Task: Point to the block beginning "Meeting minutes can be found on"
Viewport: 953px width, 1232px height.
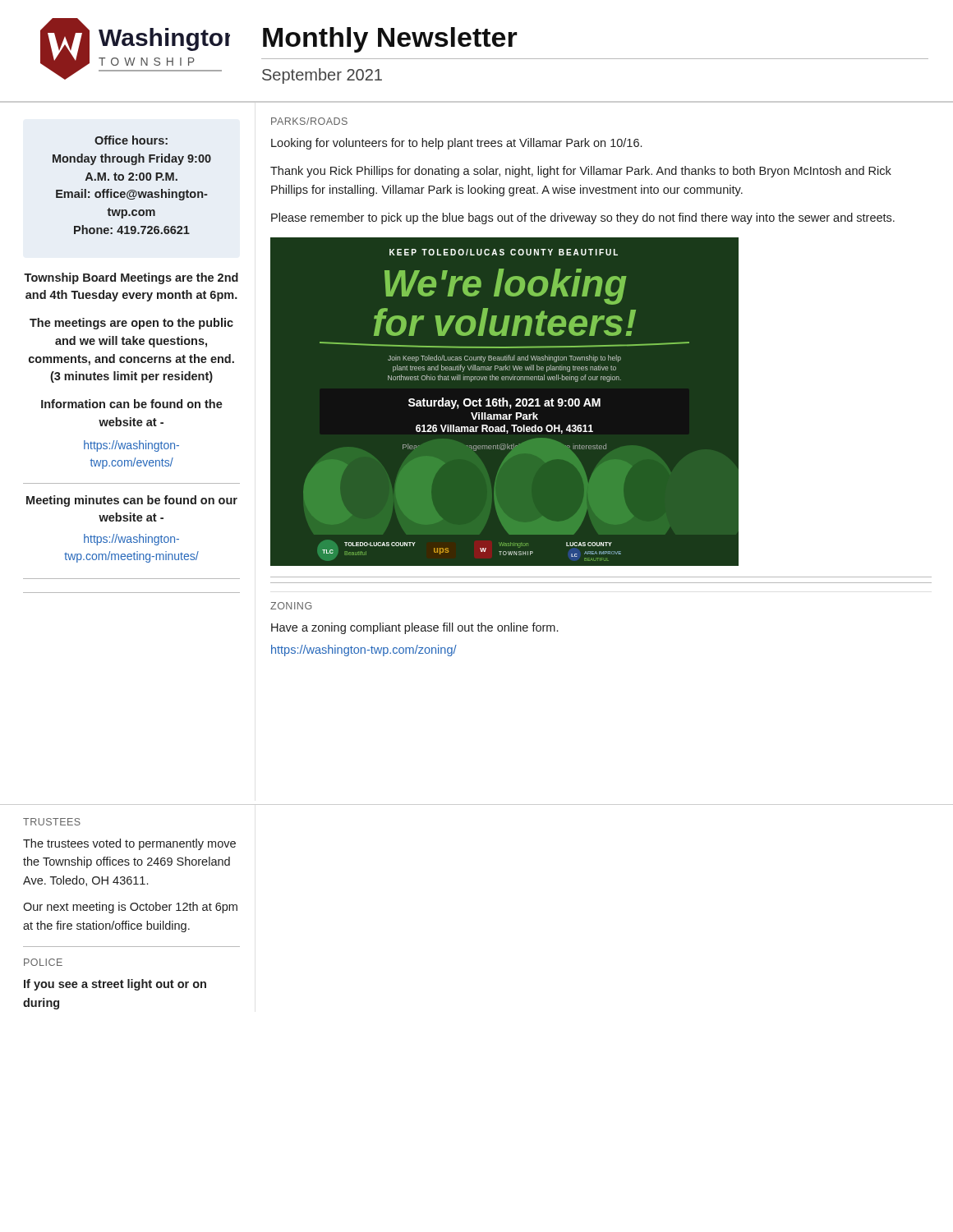Action: [x=131, y=509]
